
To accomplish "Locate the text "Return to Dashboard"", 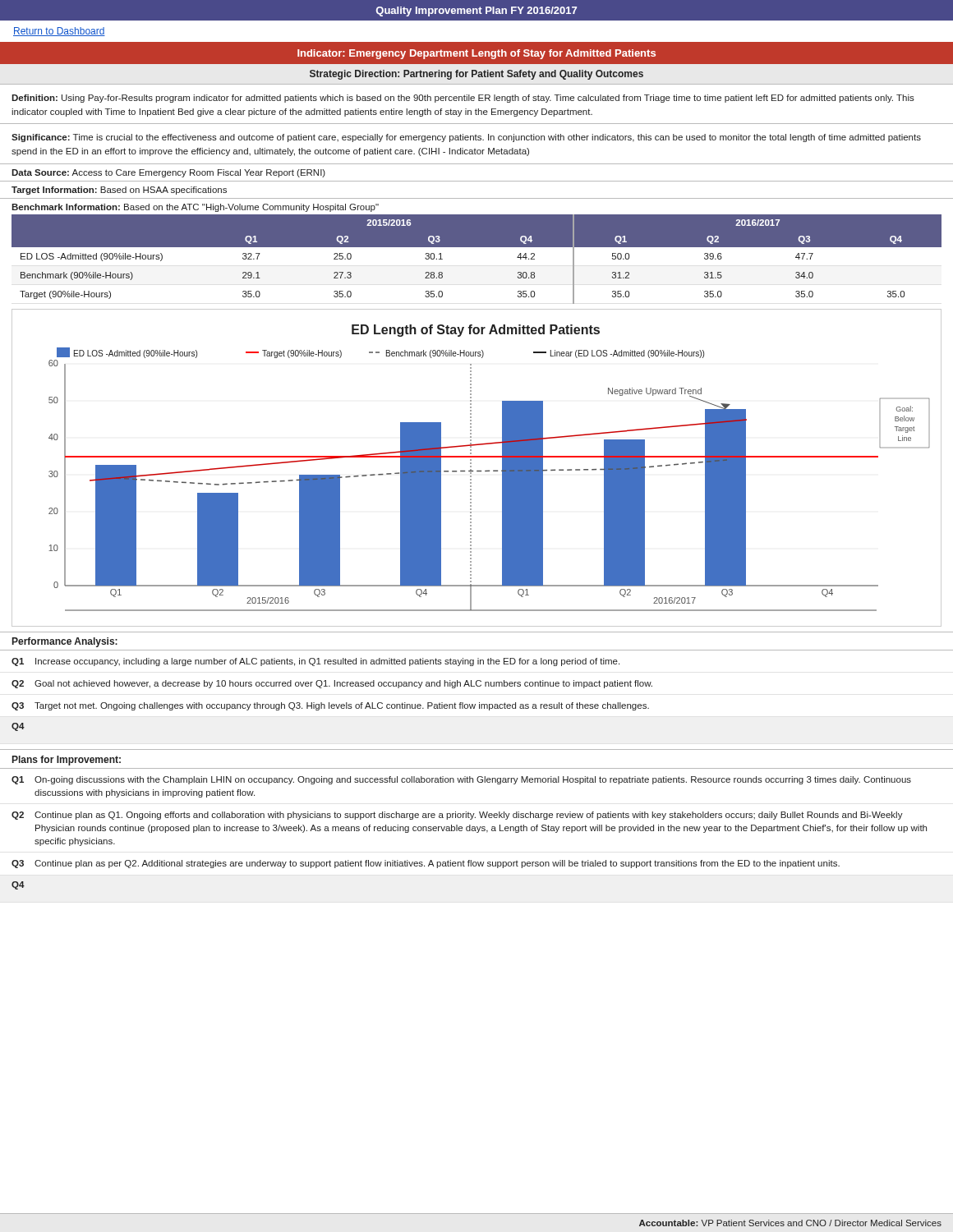I will click(x=59, y=31).
